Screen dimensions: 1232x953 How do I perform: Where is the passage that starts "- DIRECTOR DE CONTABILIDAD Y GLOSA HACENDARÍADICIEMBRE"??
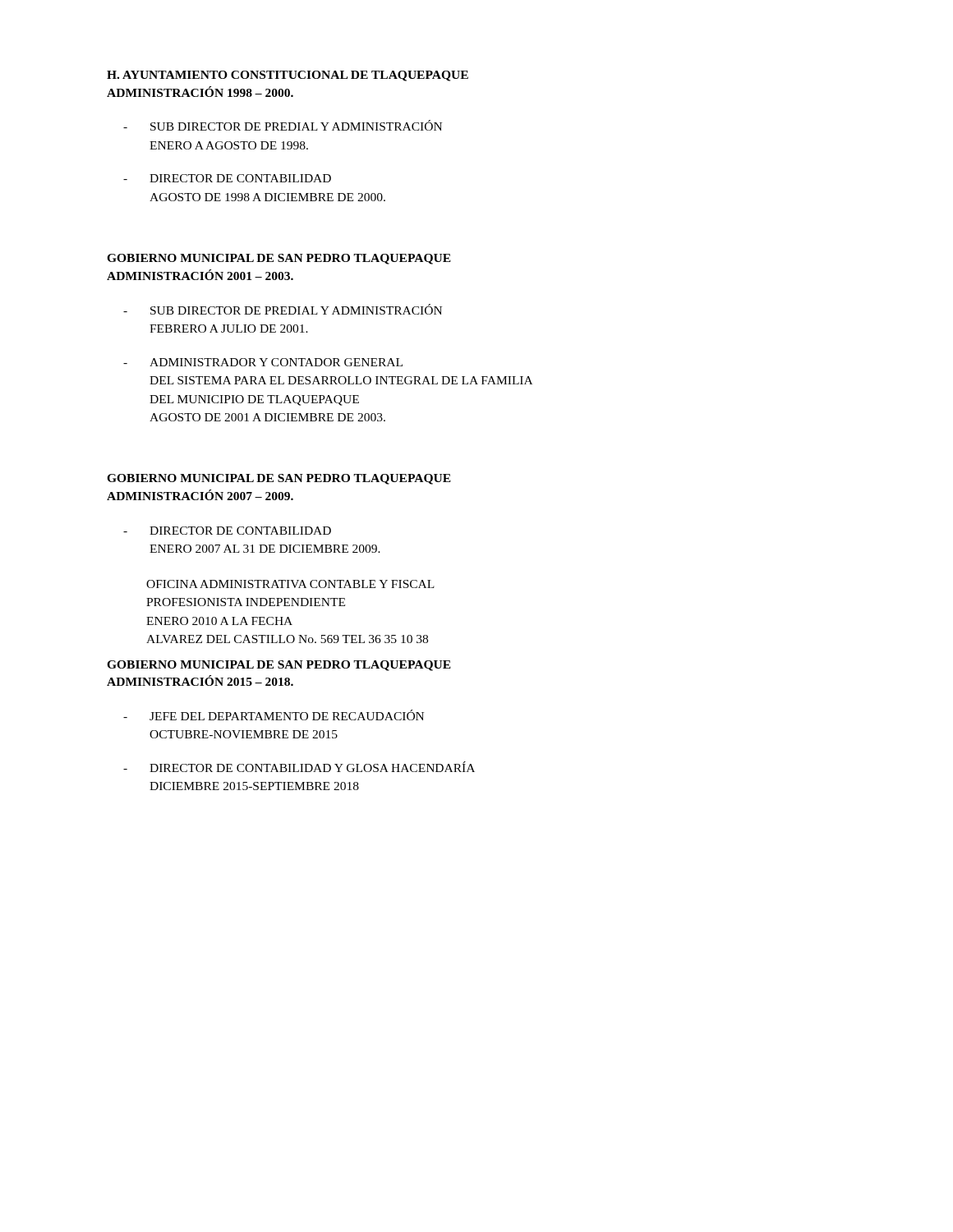[x=452, y=777]
